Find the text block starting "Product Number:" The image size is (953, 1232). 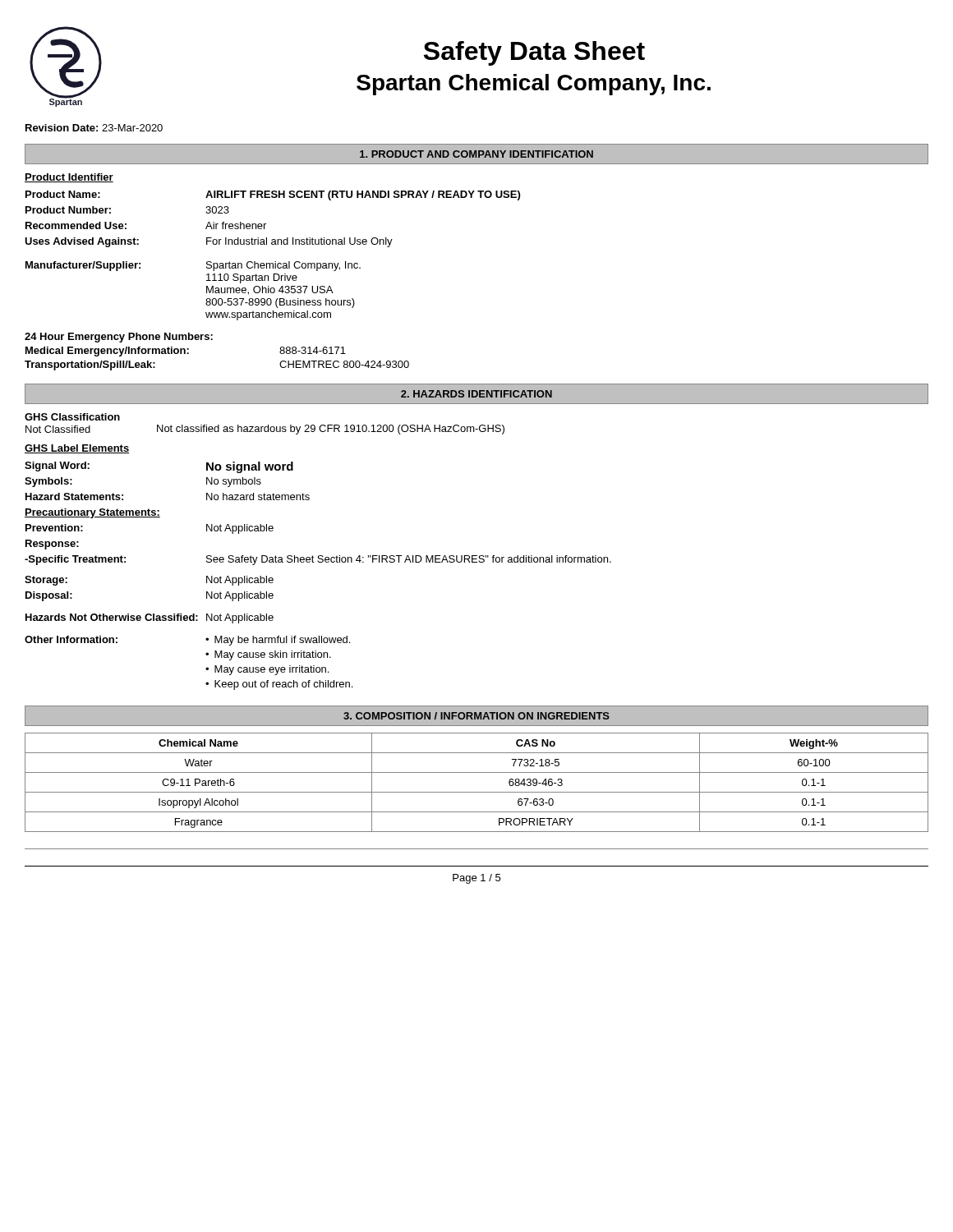[68, 210]
